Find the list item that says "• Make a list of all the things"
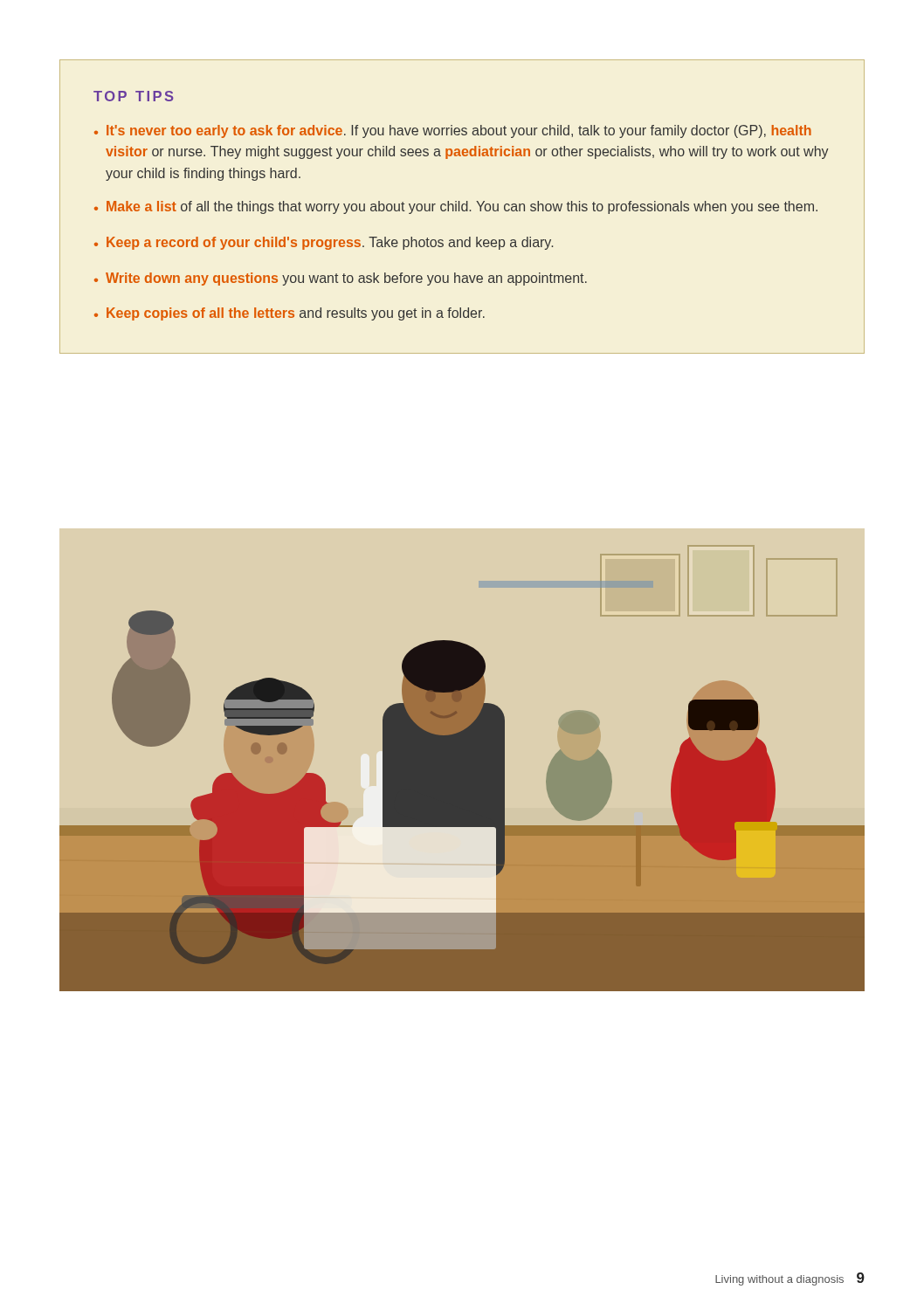 pos(456,208)
